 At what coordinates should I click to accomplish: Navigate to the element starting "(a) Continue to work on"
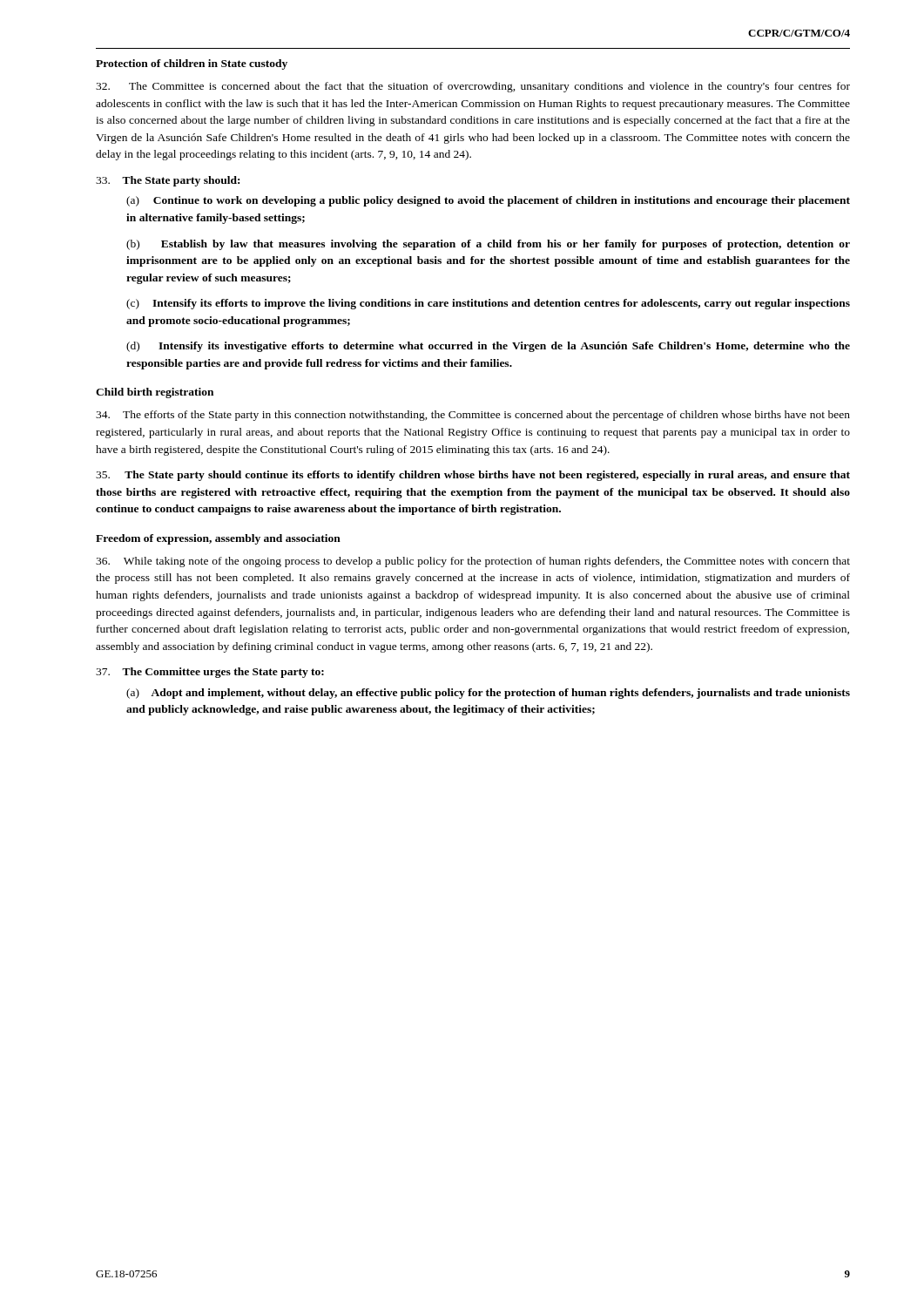488,209
